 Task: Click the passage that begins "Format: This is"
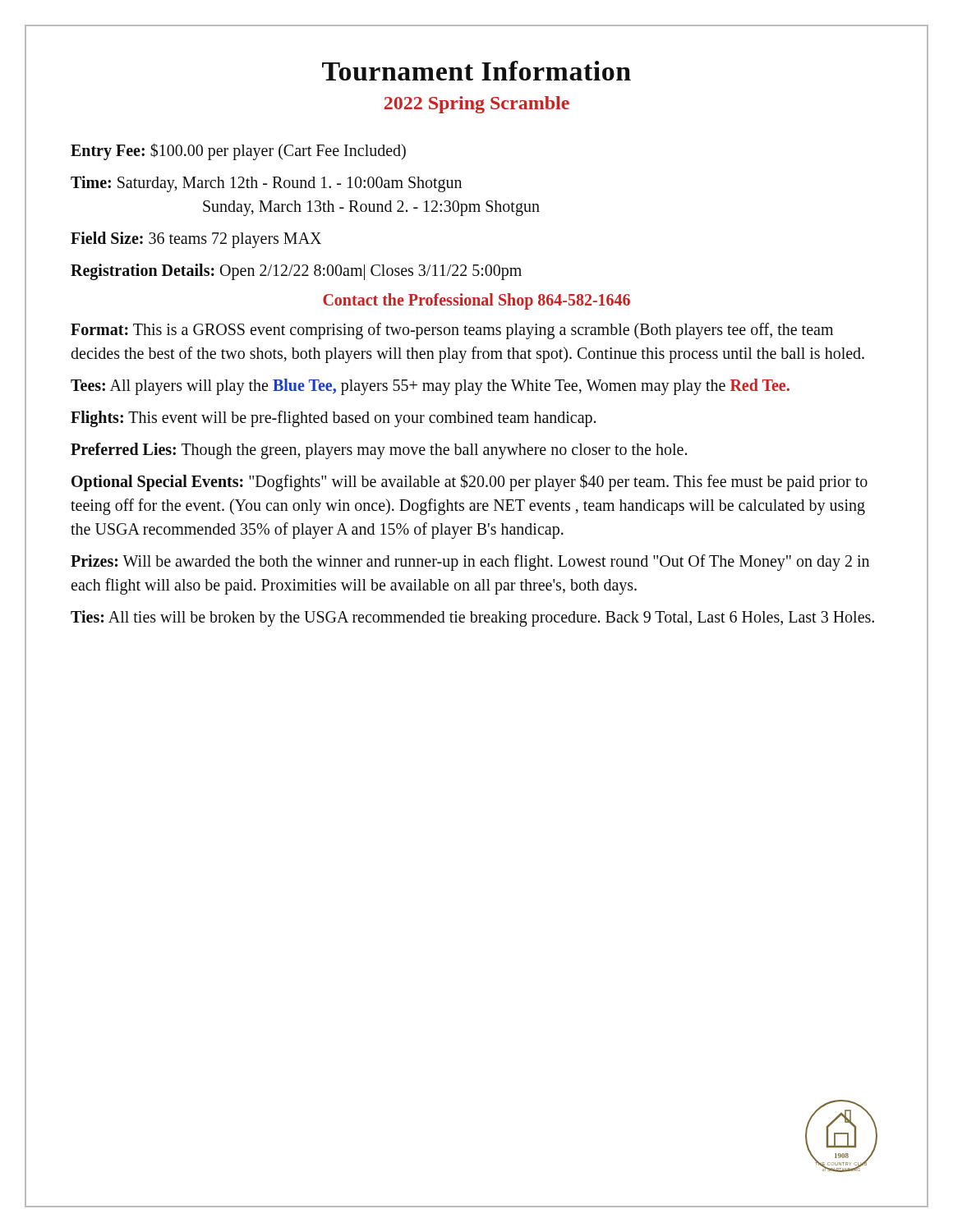tap(468, 341)
